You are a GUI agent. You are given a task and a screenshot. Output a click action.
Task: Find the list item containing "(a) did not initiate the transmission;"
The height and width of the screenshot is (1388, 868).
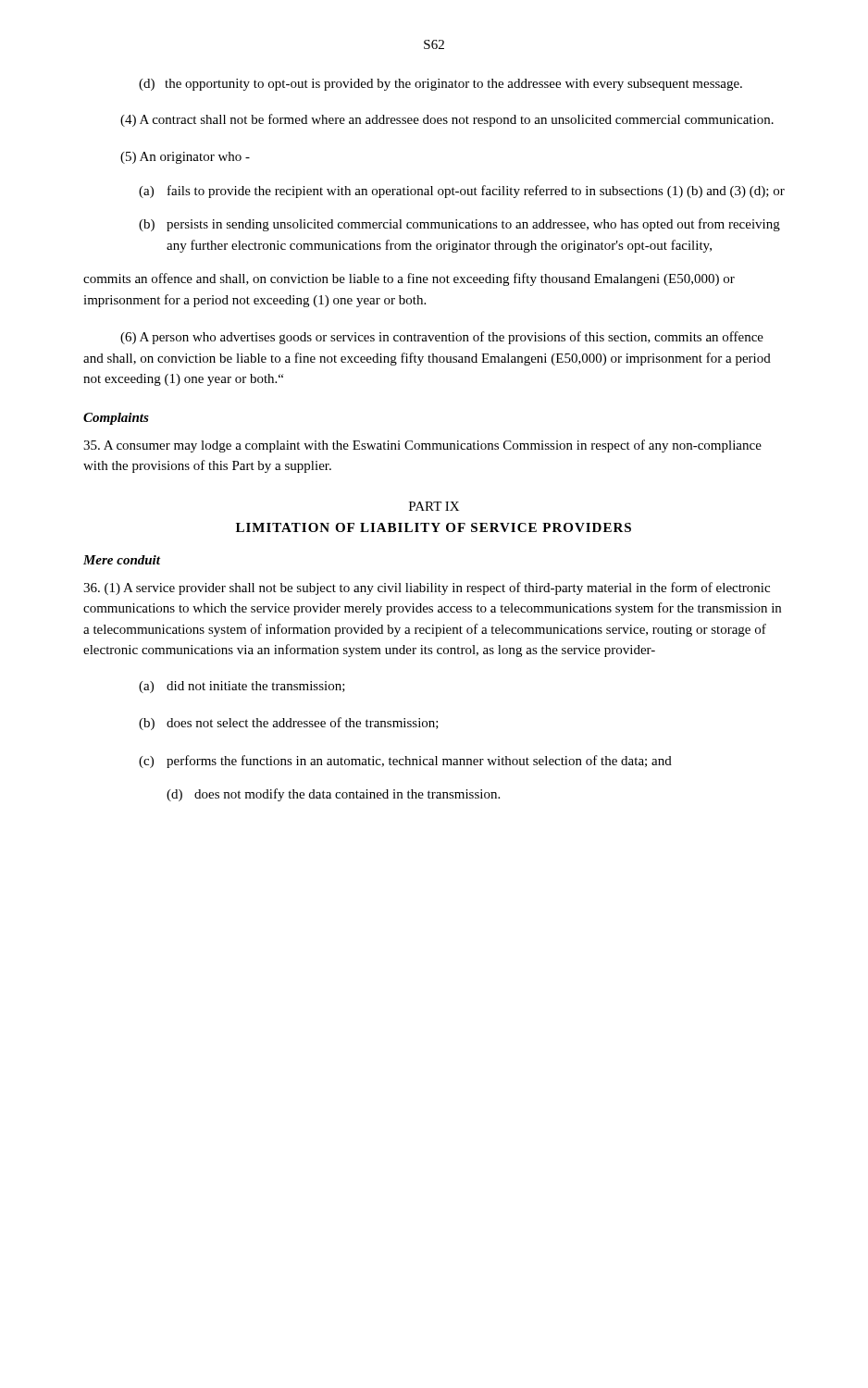pyautogui.click(x=242, y=687)
